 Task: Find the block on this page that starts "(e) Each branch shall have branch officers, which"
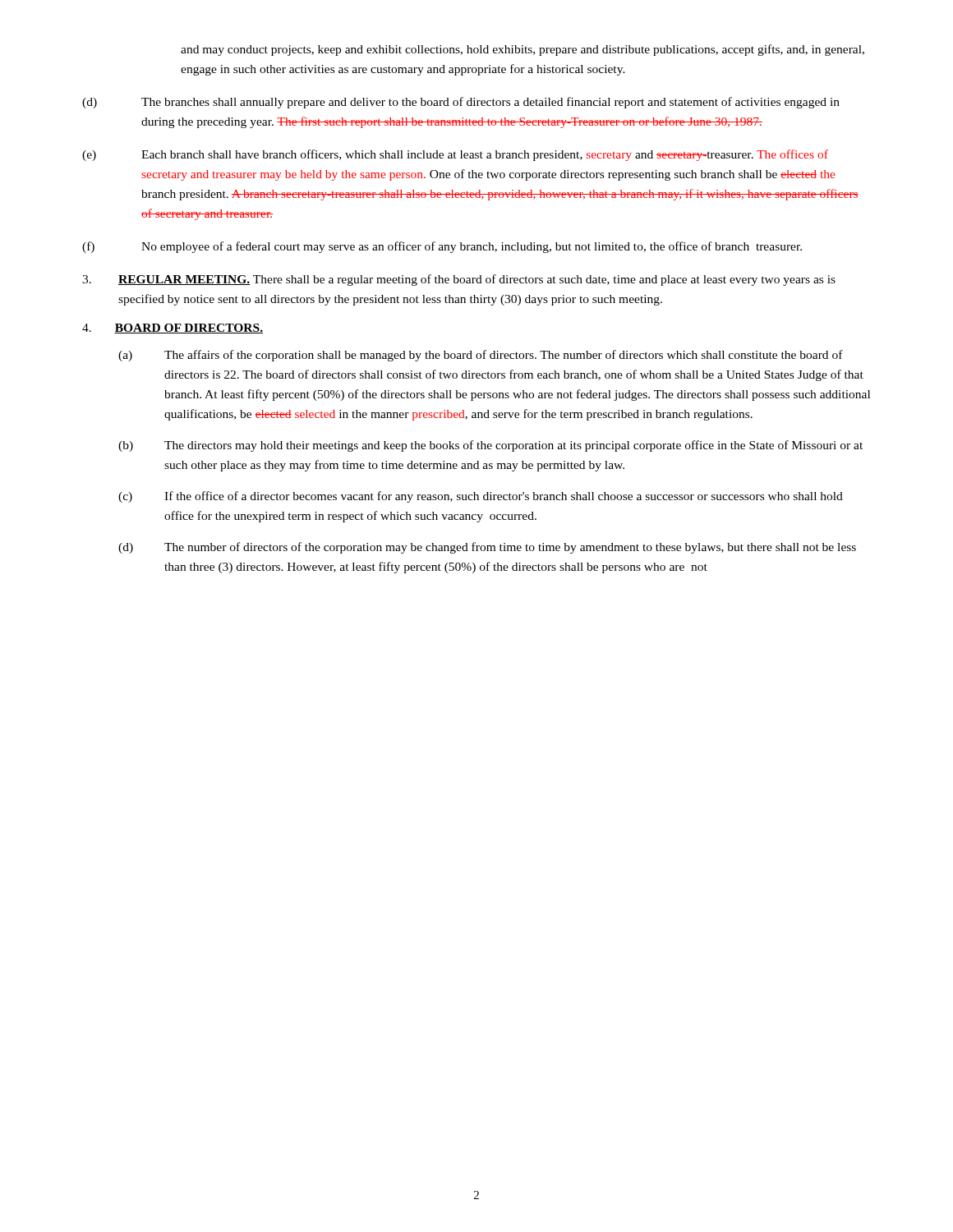[x=476, y=184]
